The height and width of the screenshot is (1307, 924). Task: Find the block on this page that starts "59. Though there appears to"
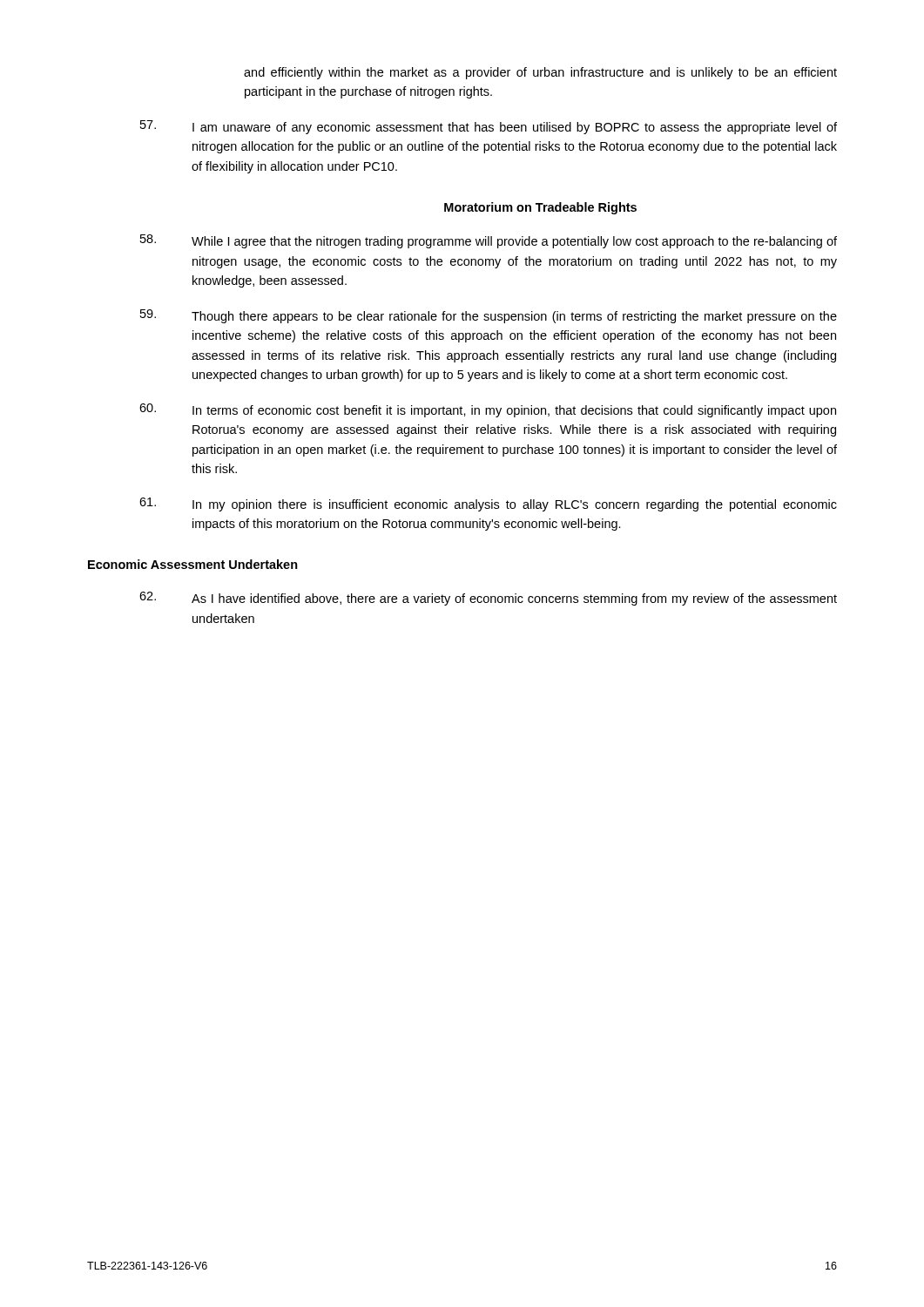tap(462, 346)
